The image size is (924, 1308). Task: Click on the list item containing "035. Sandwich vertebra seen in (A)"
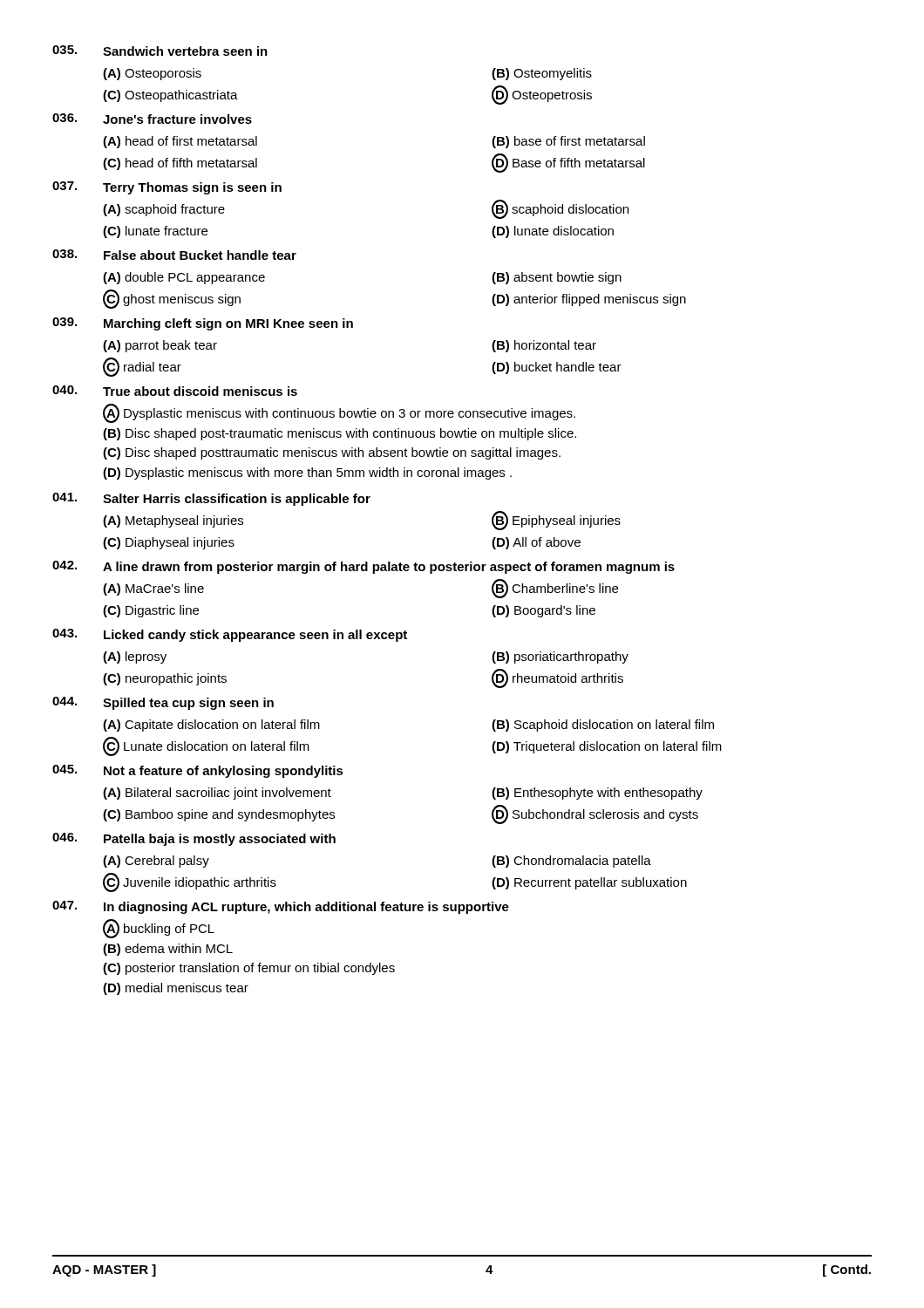[x=160, y=51]
